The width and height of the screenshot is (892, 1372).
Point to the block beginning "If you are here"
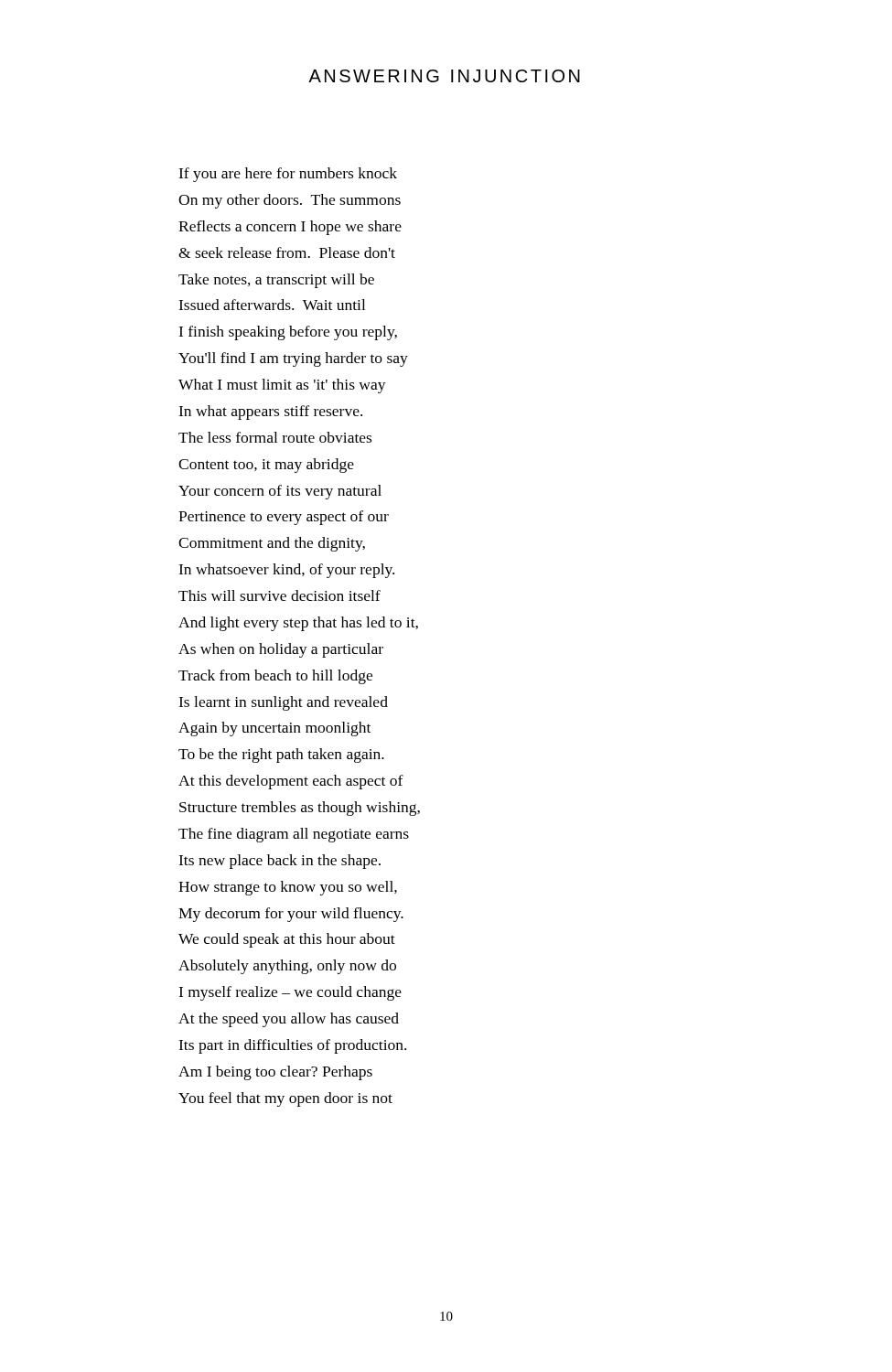tap(288, 175)
